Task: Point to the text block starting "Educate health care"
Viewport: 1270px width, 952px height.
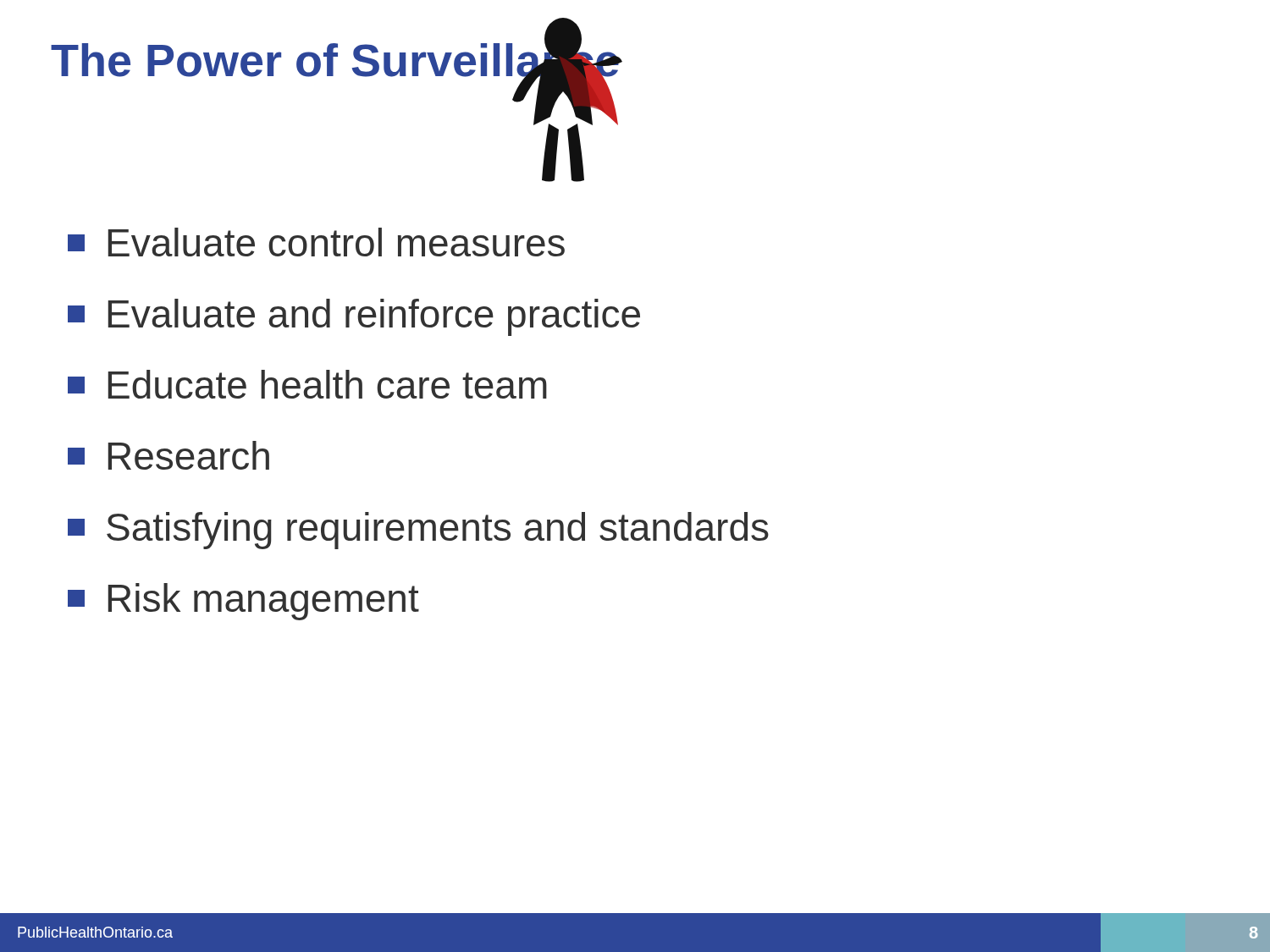Action: point(308,385)
